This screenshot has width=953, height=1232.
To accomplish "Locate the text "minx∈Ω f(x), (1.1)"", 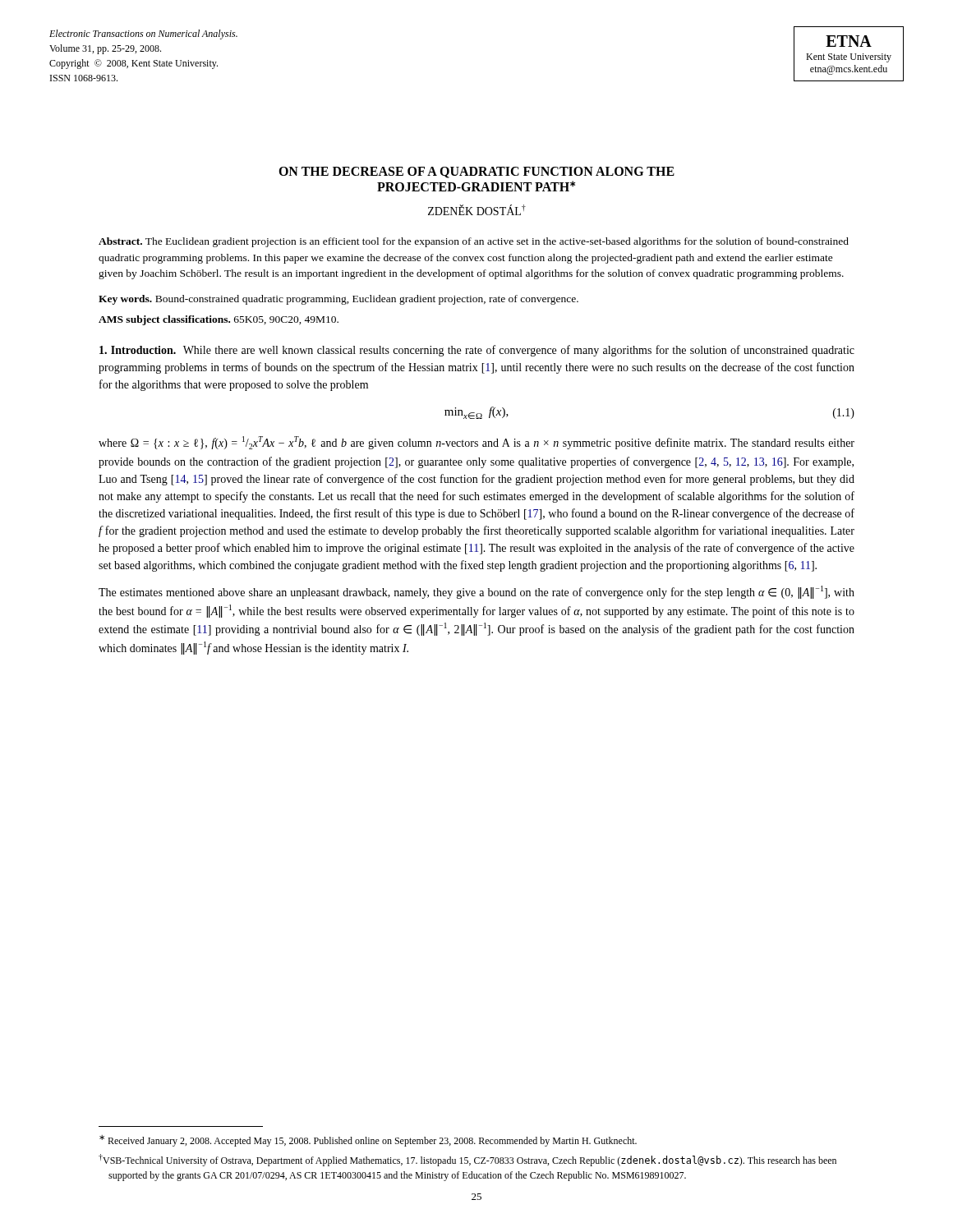I will click(479, 414).
